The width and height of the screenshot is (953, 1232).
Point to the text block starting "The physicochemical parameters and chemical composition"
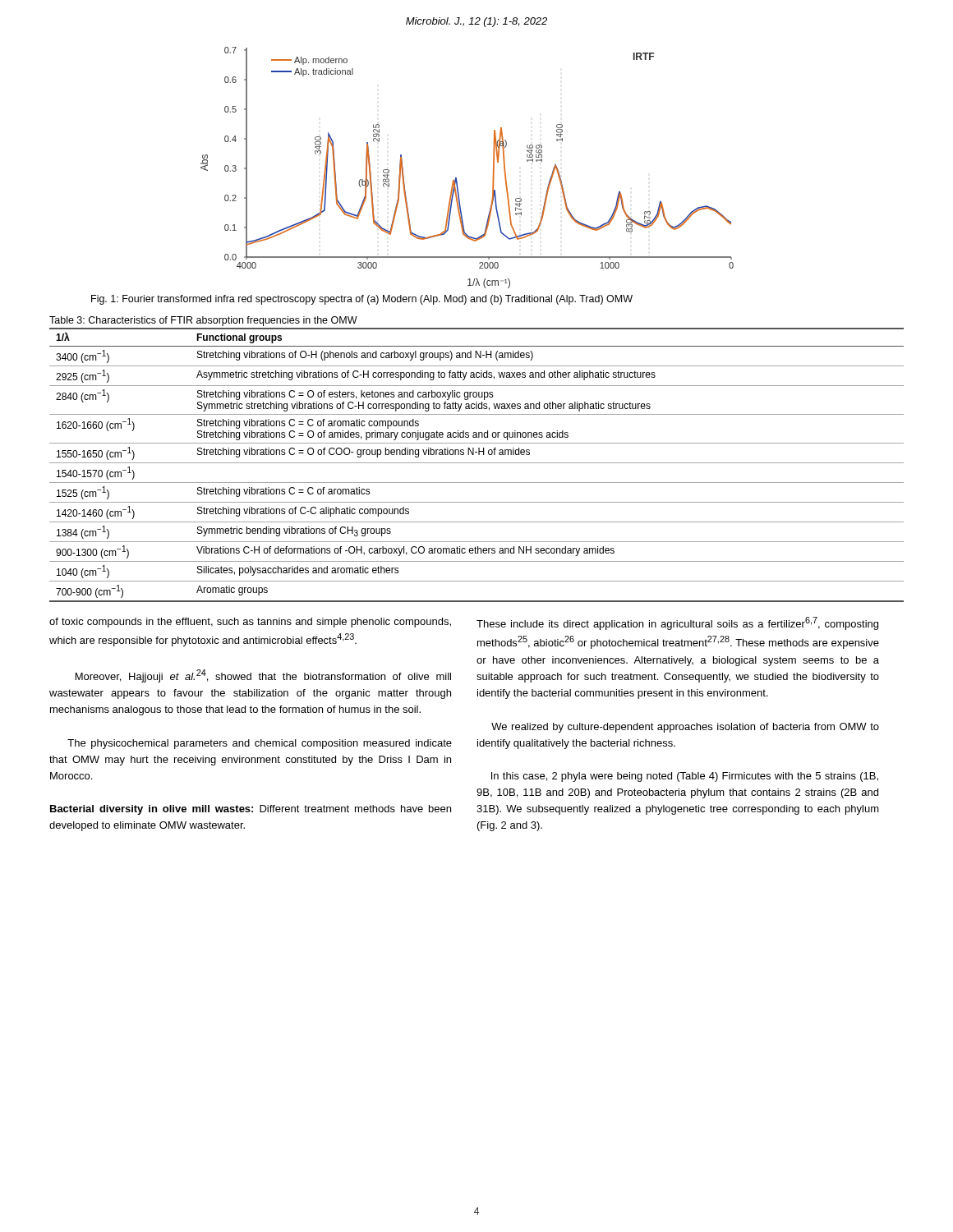[x=251, y=759]
